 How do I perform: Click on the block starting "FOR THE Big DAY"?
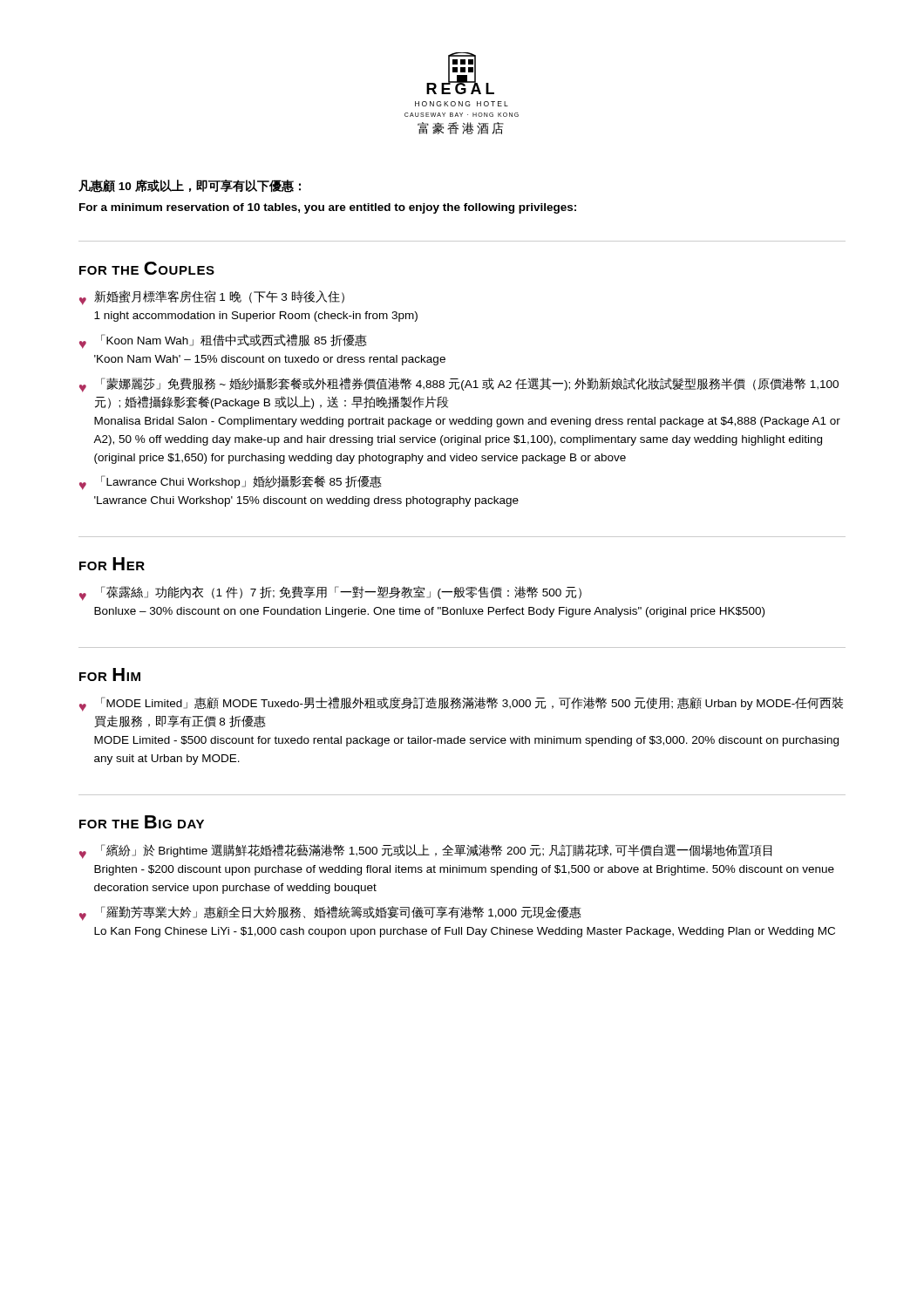(x=142, y=822)
